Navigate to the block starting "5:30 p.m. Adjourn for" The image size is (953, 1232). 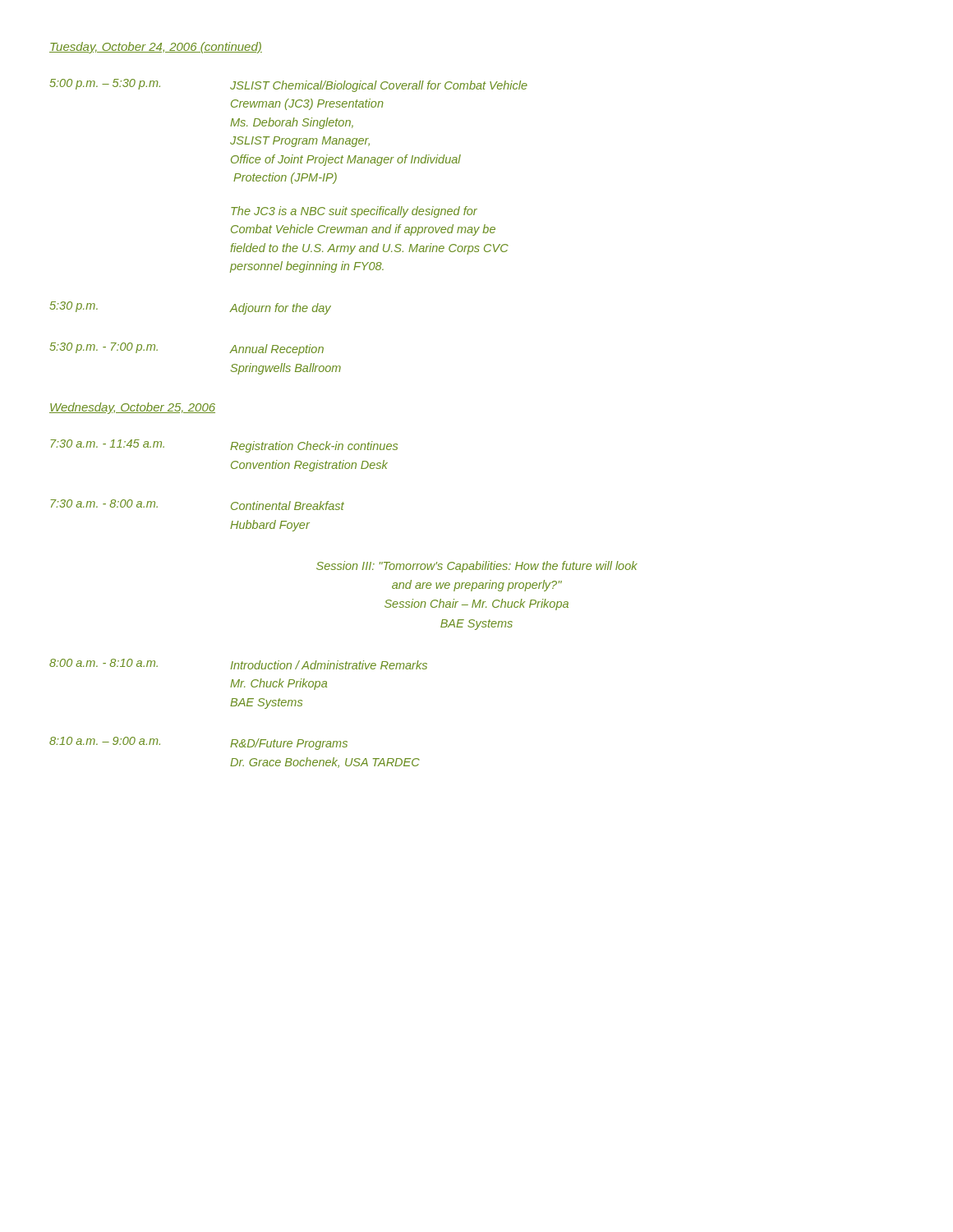70,308
